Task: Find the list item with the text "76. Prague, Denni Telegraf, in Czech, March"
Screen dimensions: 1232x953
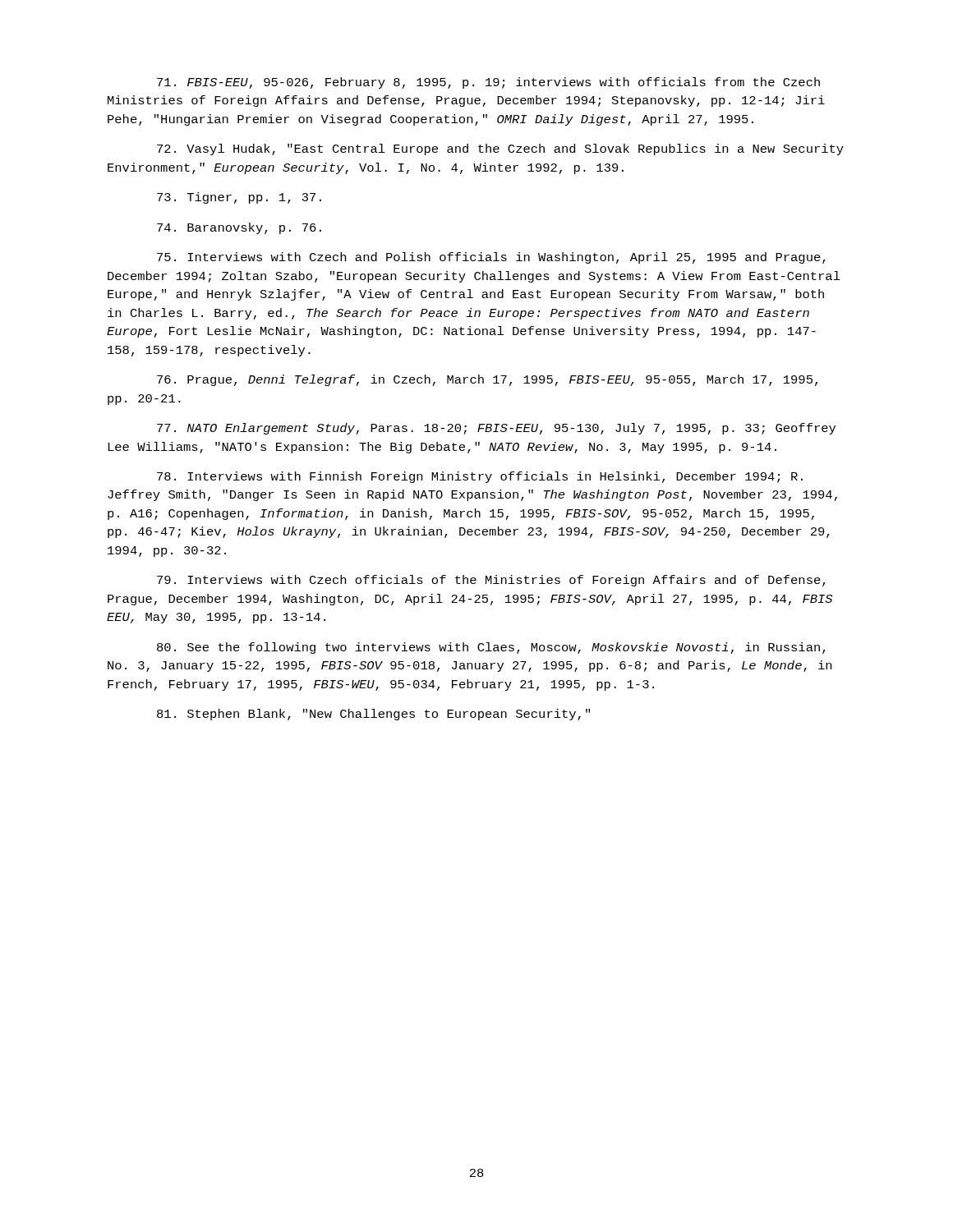Action: [476, 390]
